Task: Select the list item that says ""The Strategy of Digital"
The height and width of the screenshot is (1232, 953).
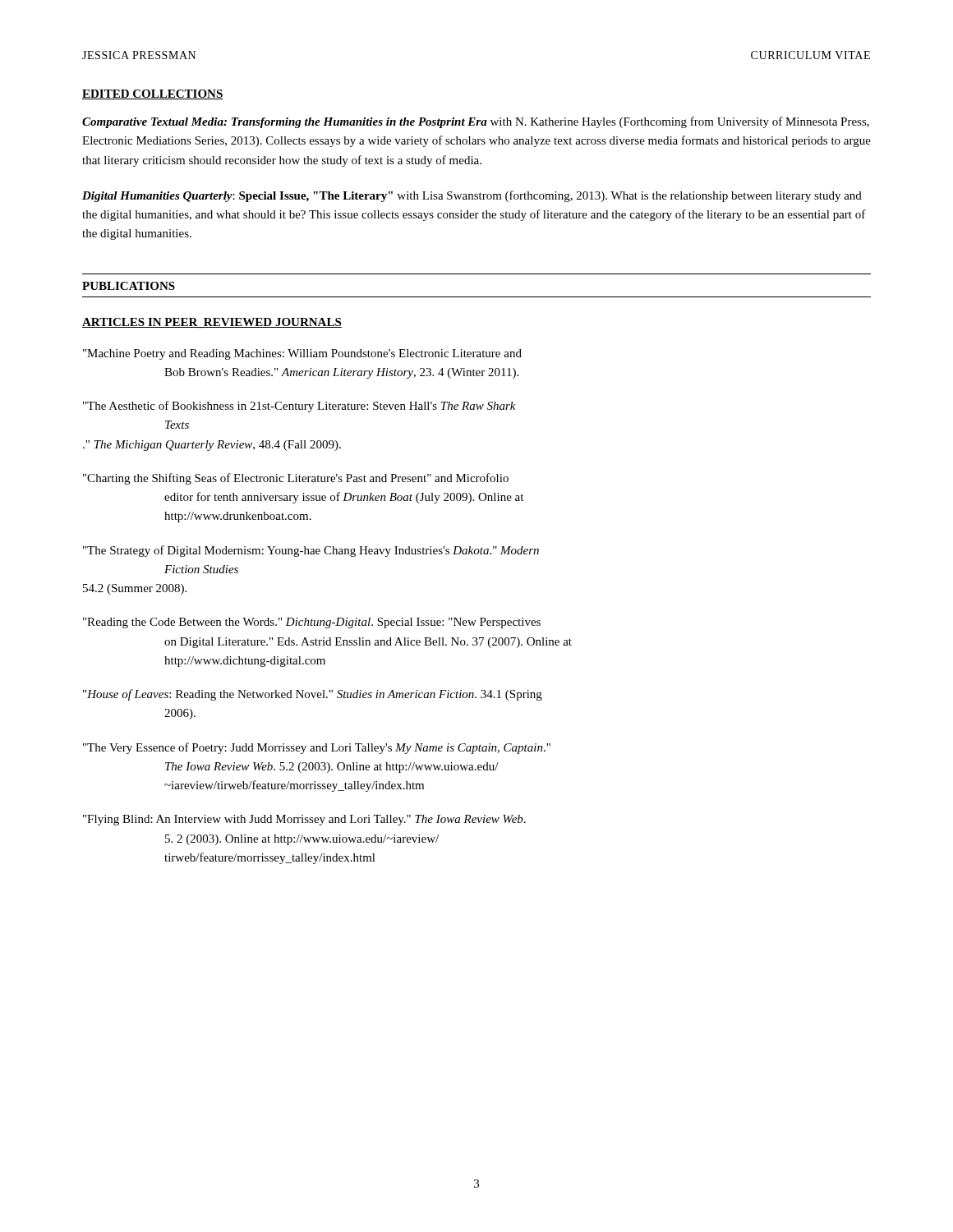Action: (311, 551)
